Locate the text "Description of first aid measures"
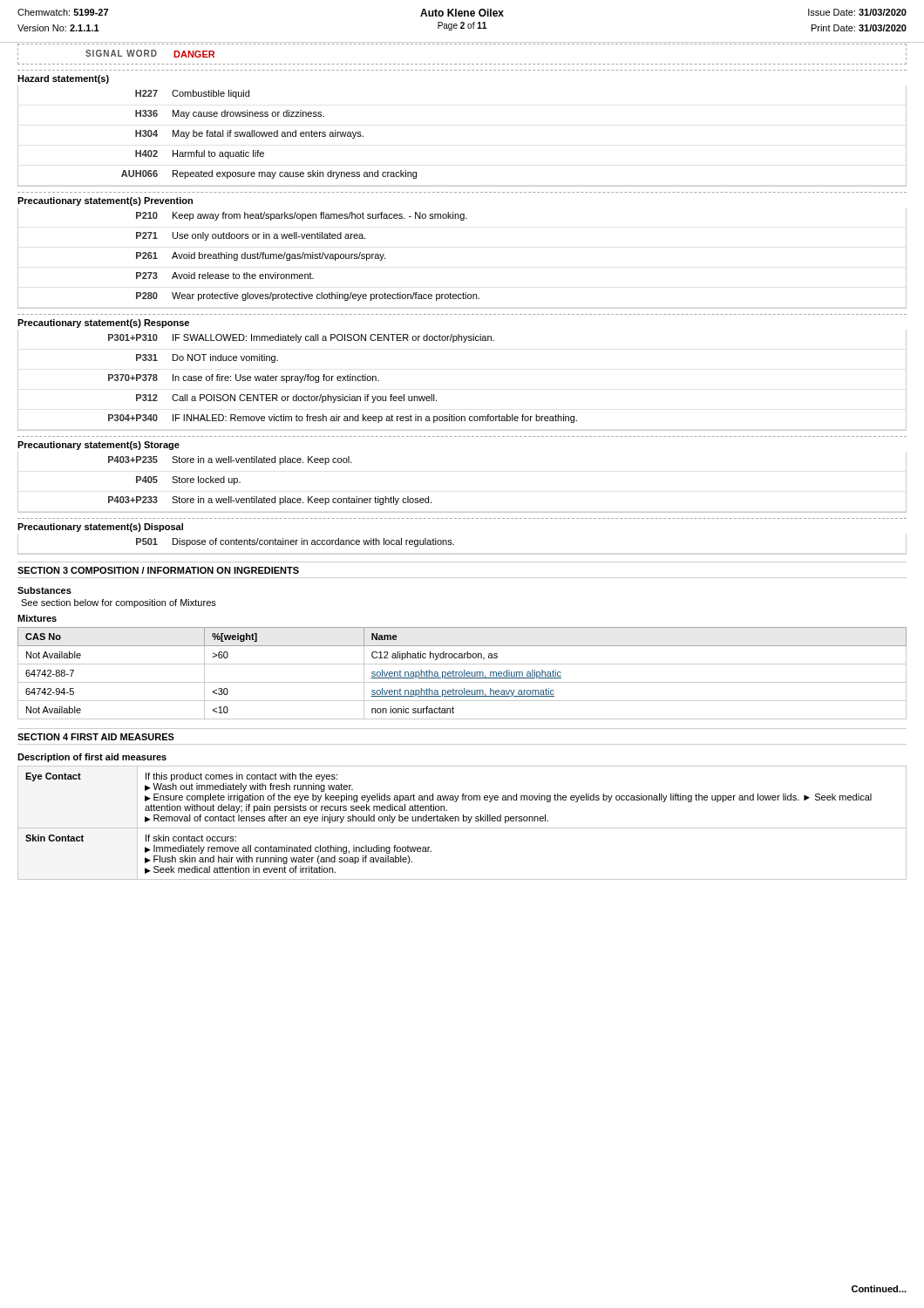 pos(92,757)
